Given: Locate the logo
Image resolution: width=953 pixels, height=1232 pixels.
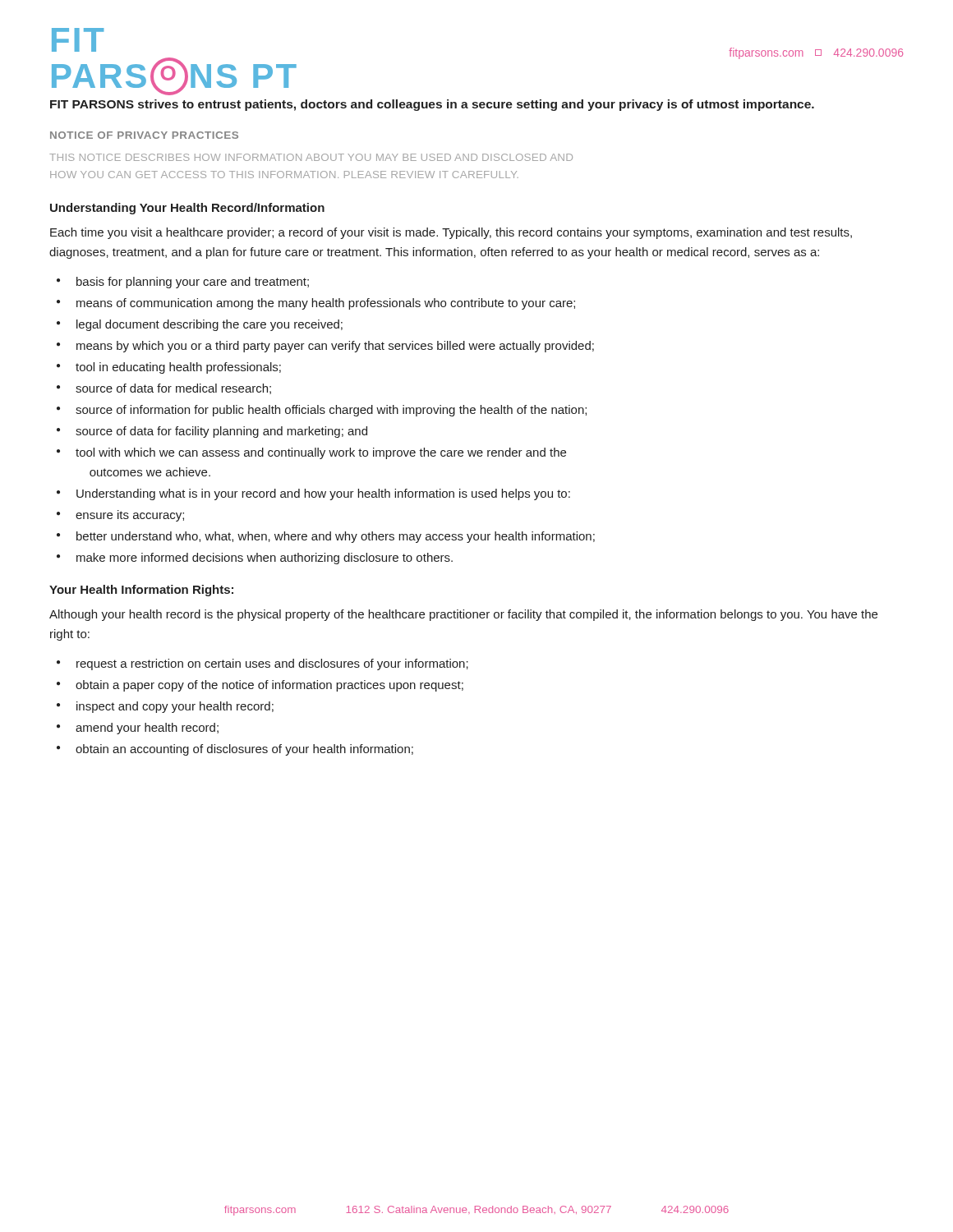Looking at the screenshot, I should [174, 59].
